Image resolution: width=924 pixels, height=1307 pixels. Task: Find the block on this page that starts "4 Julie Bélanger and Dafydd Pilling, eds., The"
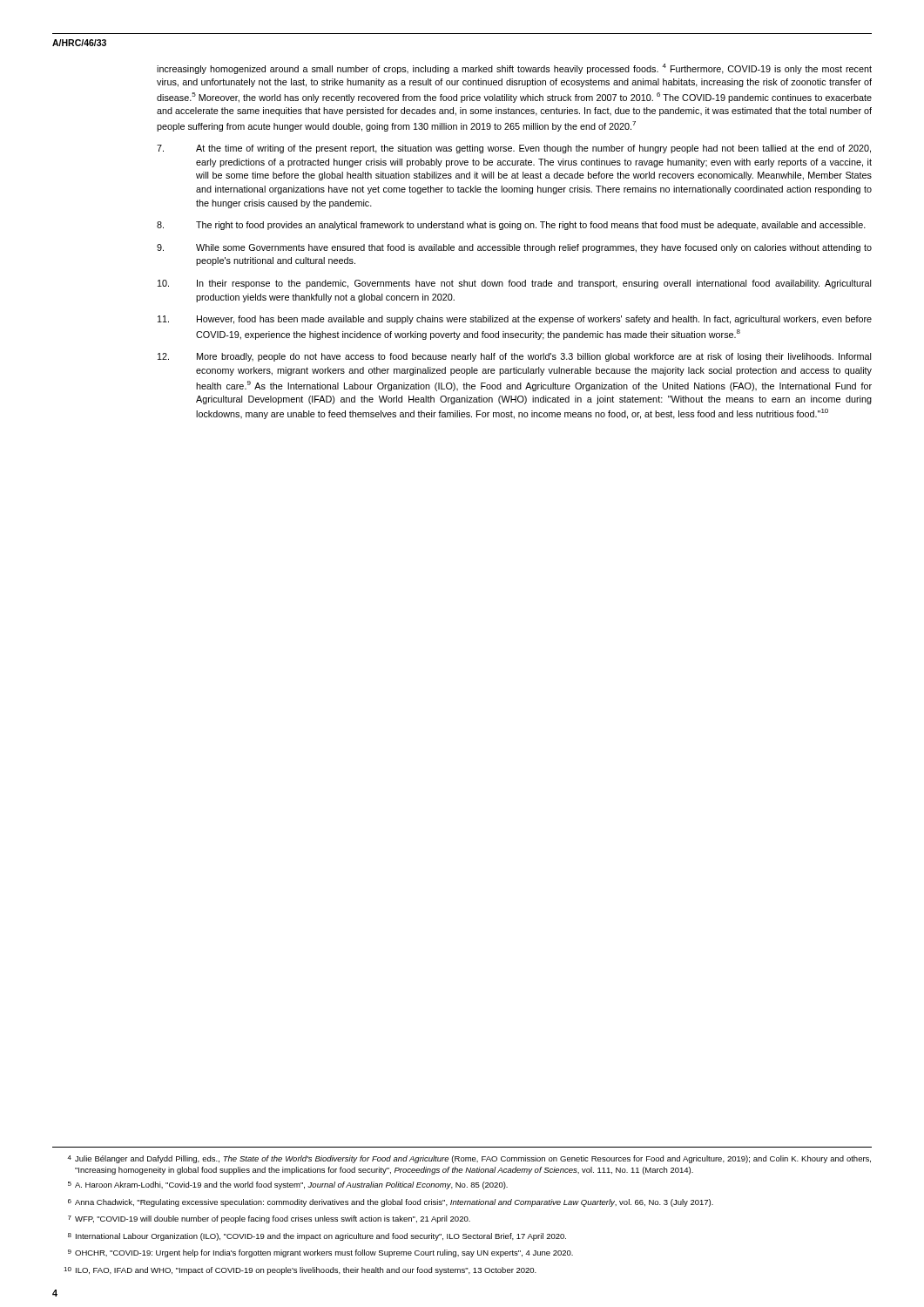point(462,1164)
